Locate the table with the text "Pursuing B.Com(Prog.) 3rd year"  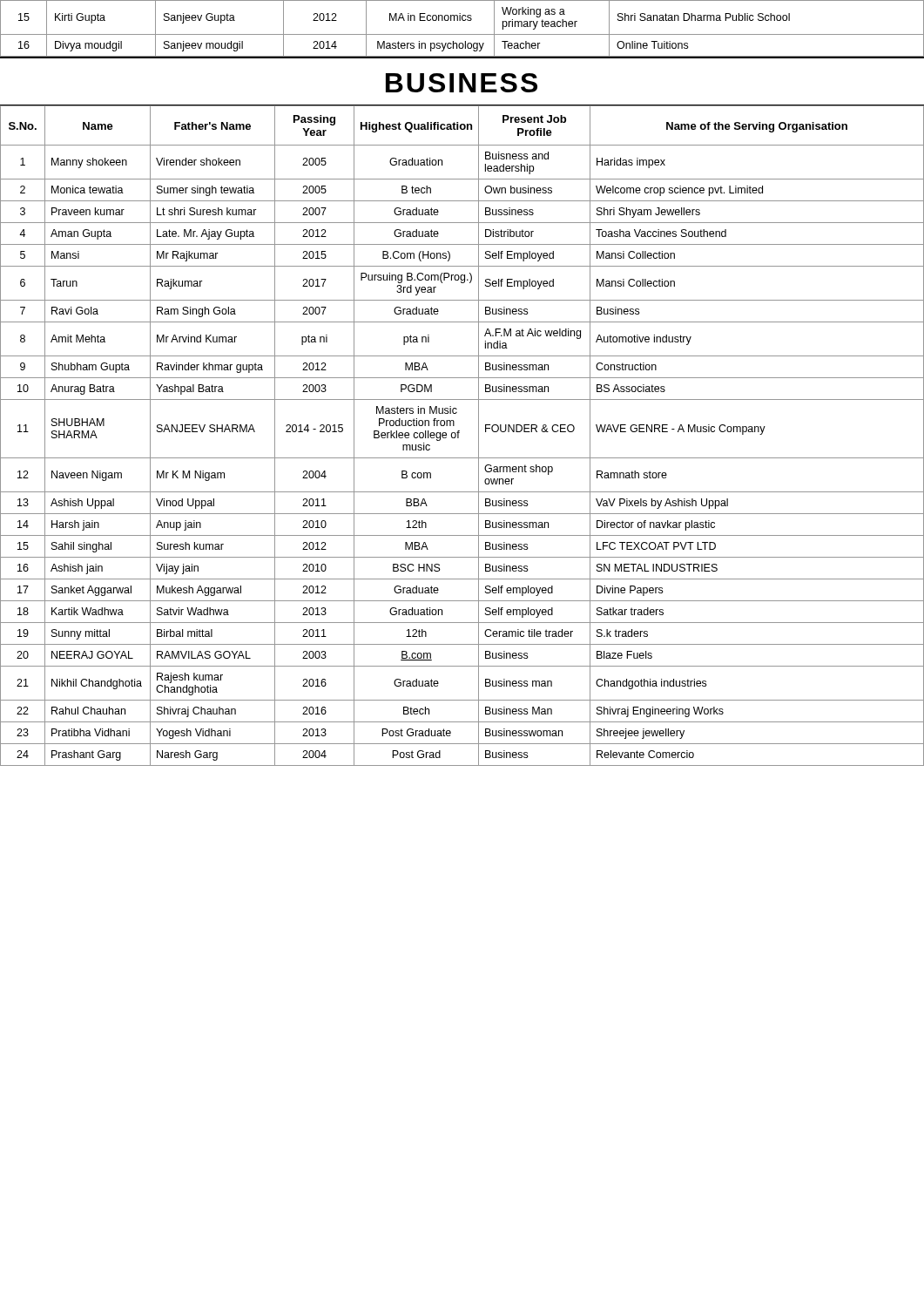click(x=462, y=436)
